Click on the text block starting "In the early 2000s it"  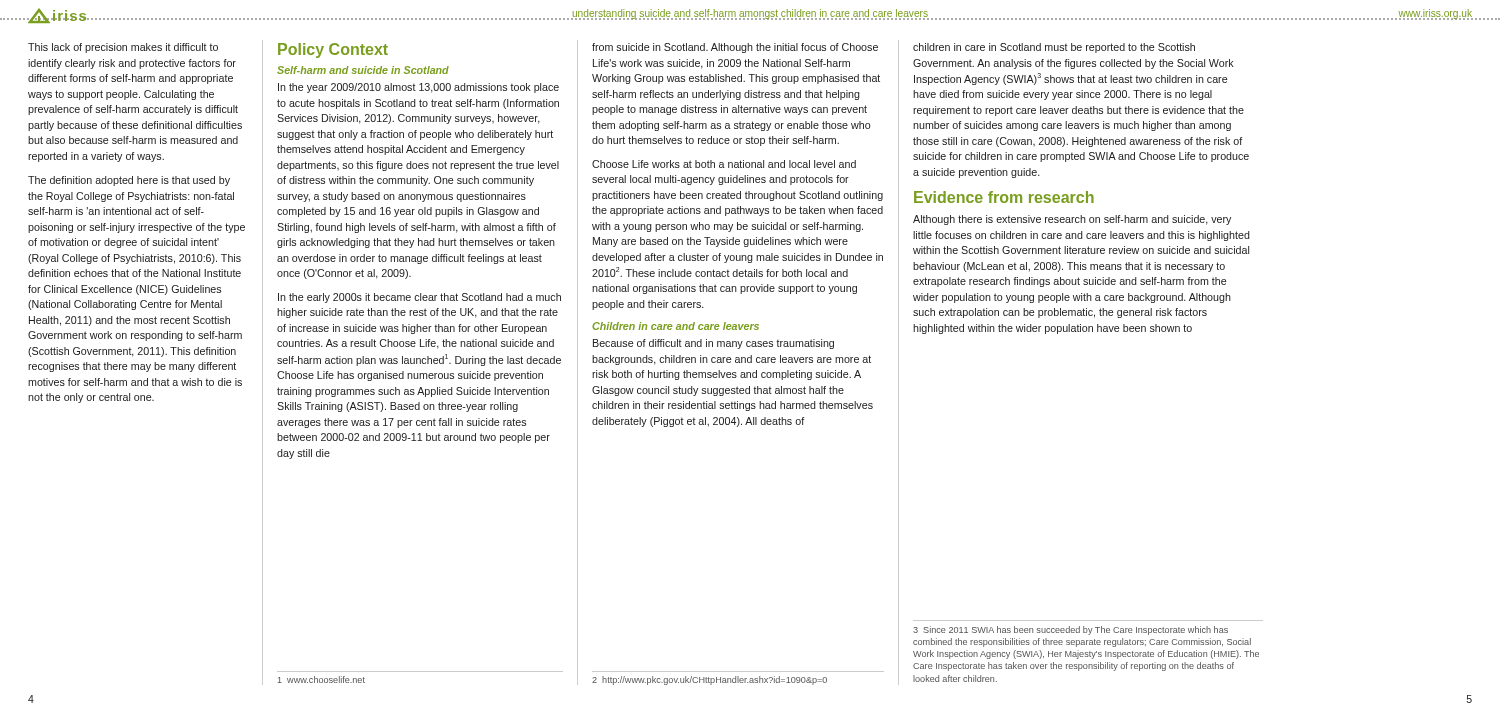(419, 375)
